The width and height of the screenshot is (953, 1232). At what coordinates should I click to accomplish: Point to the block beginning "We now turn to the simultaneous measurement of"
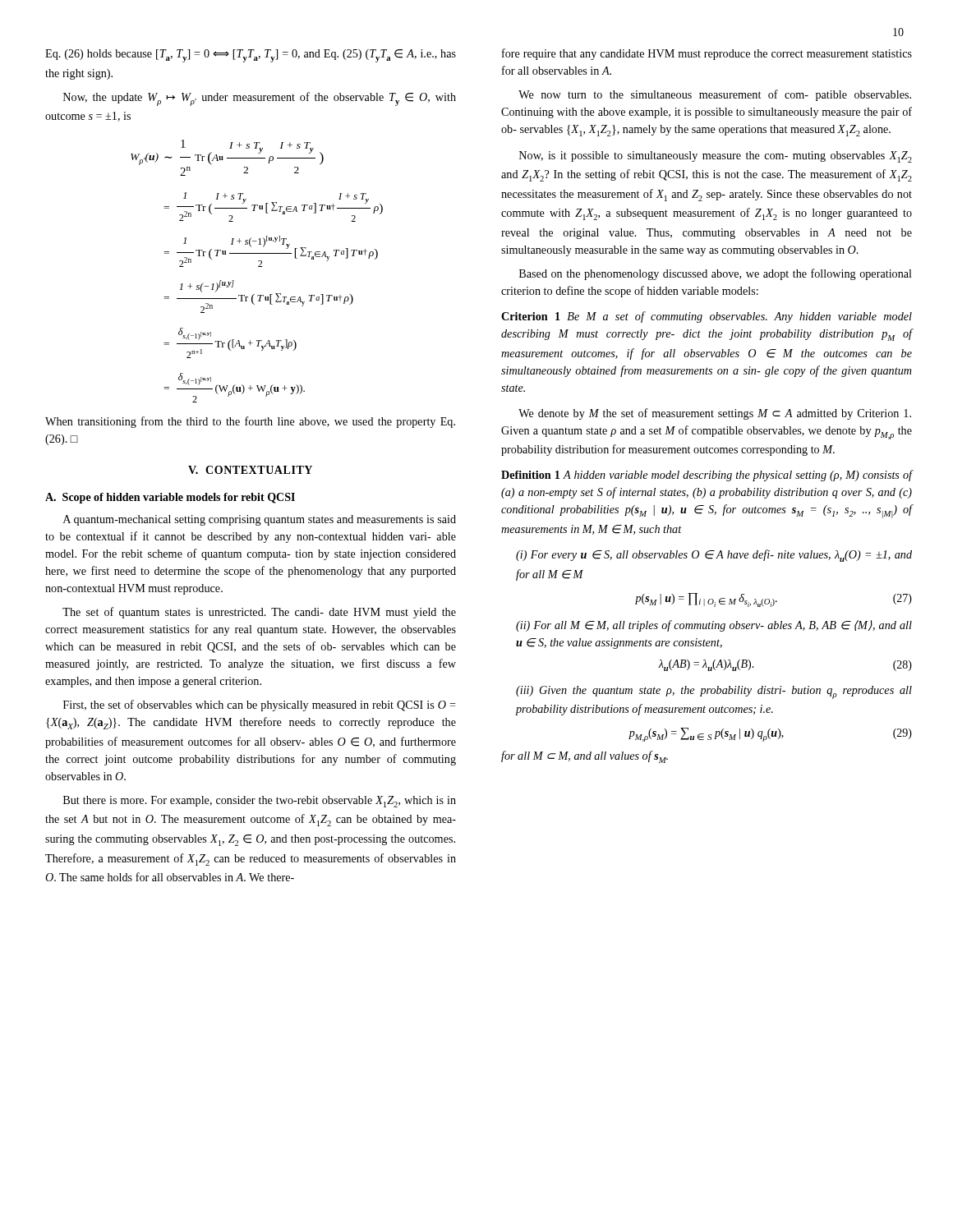coord(707,113)
